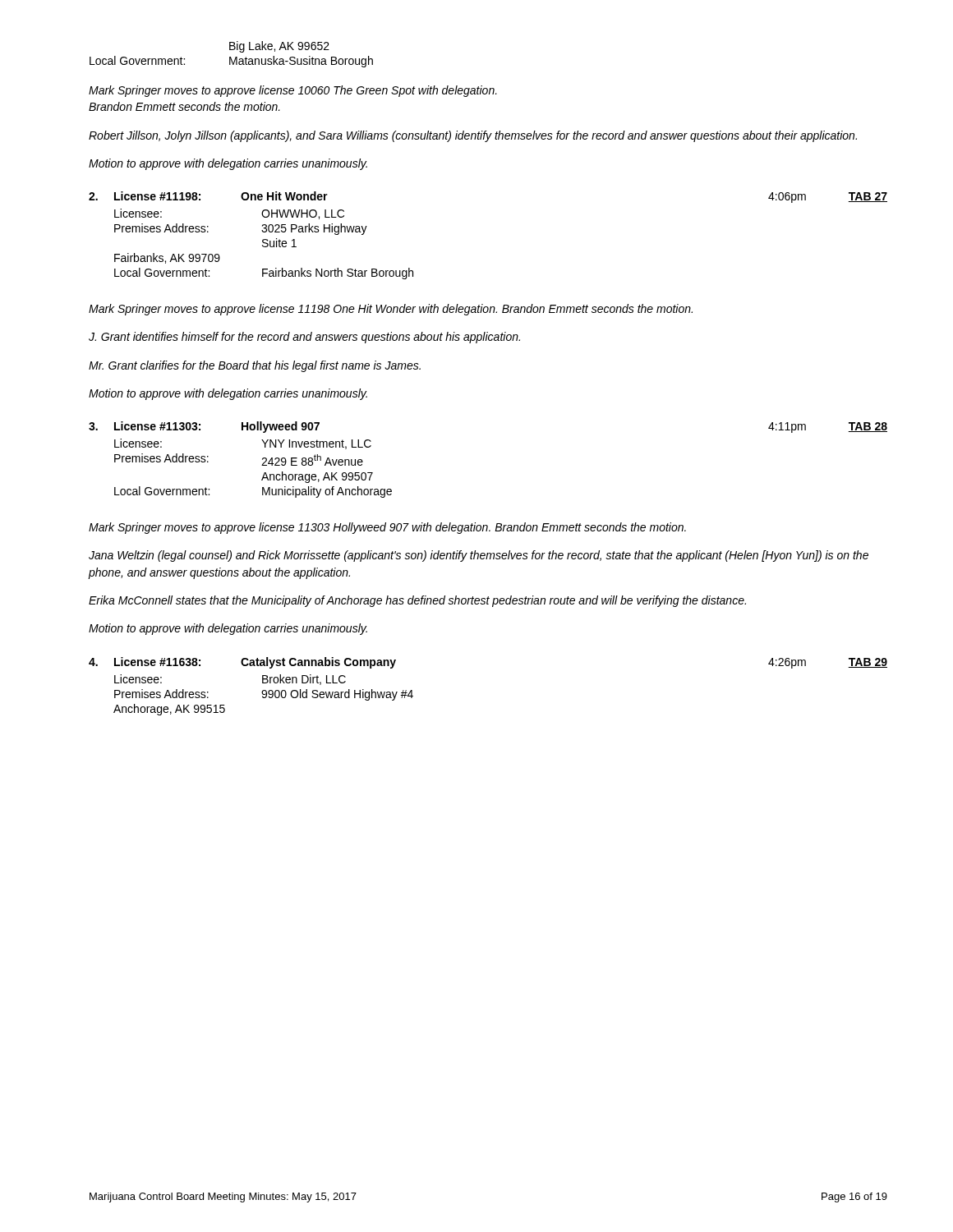Locate the text starting "Mark Springer moves to approve license 11303 Hollyweed"

[x=388, y=527]
